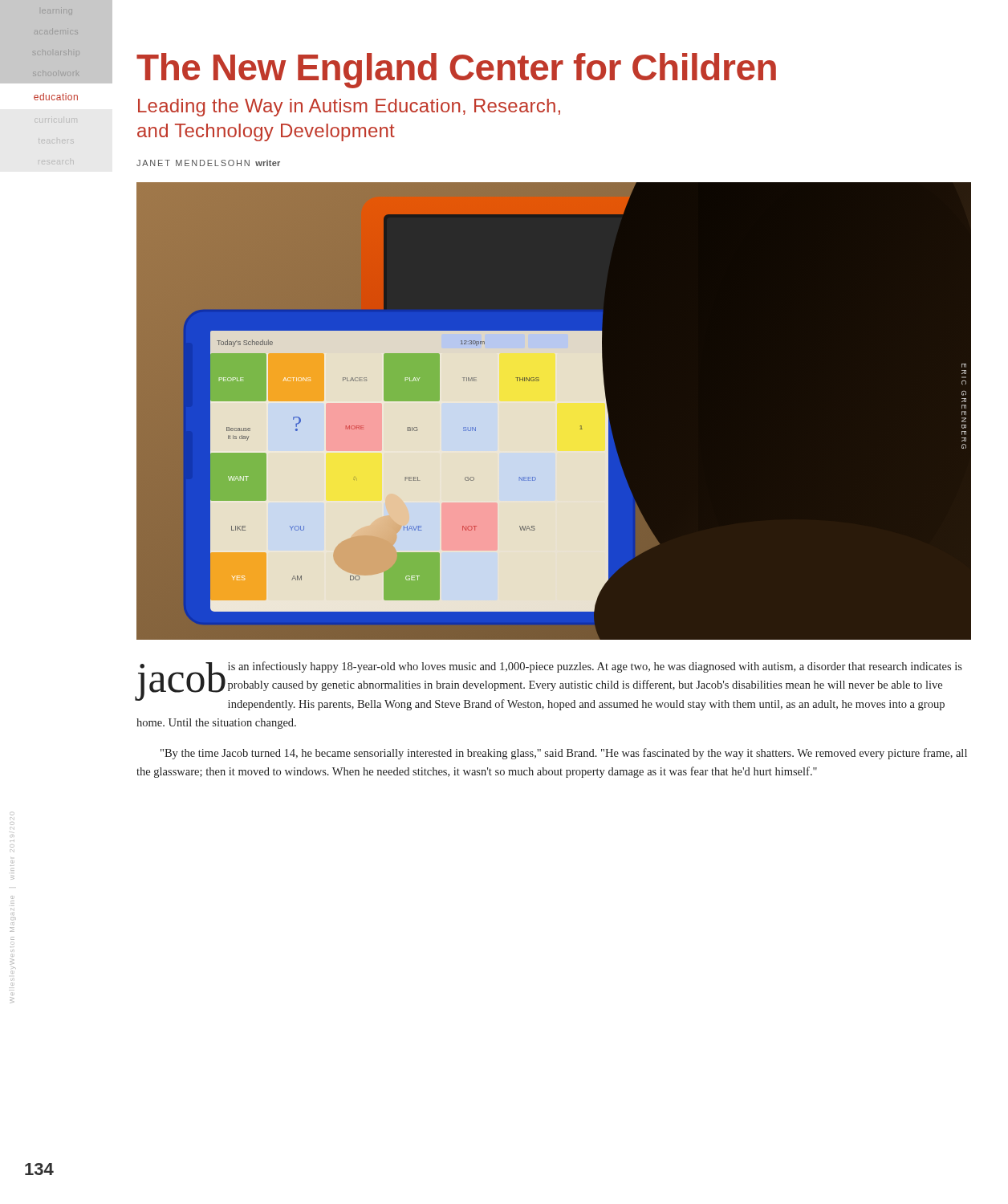Select the text containing "JANET MENDELSOHN writer"
Screen dimensions: 1204x1008
(x=209, y=163)
